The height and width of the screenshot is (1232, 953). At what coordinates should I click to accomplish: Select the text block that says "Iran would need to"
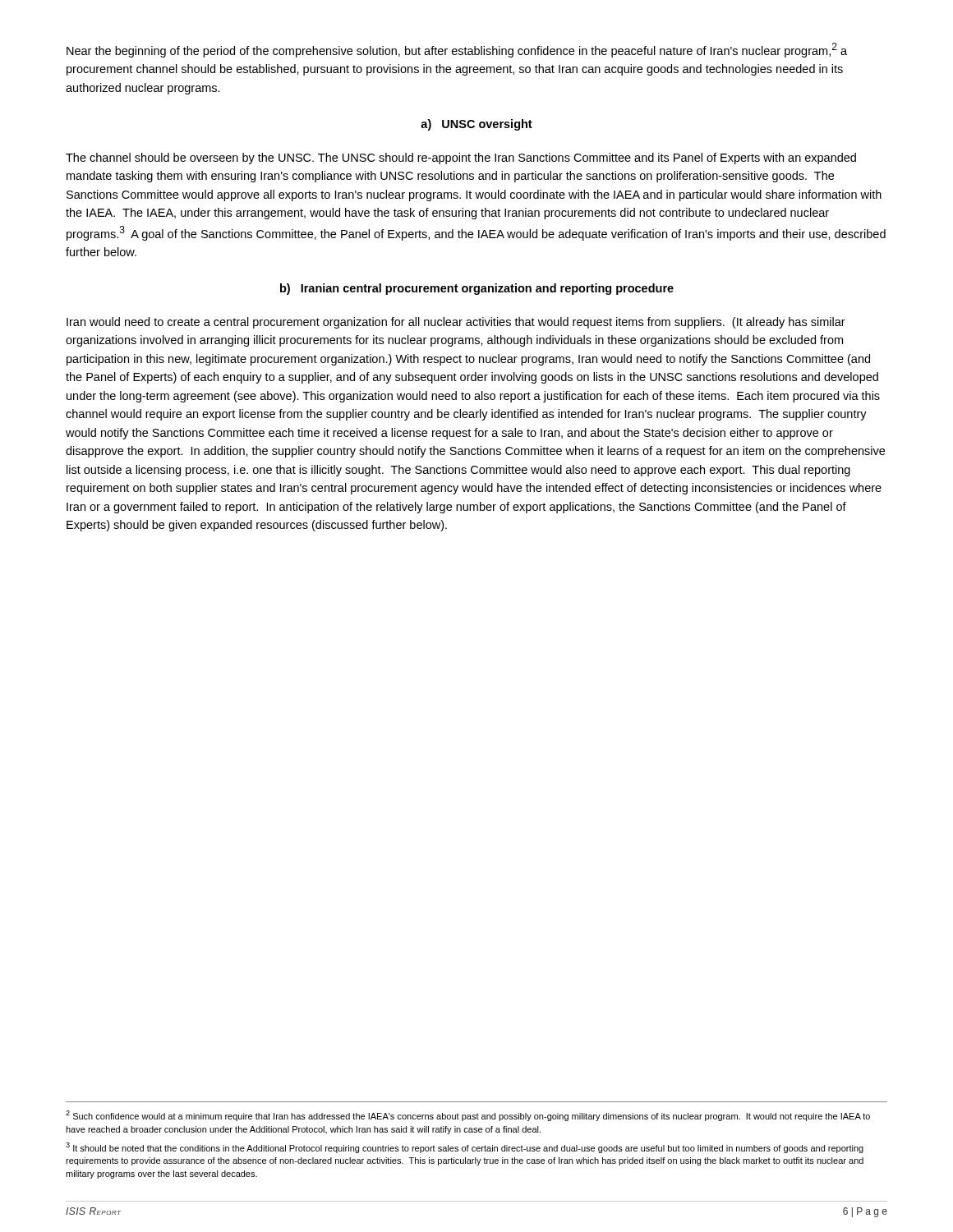click(x=476, y=424)
